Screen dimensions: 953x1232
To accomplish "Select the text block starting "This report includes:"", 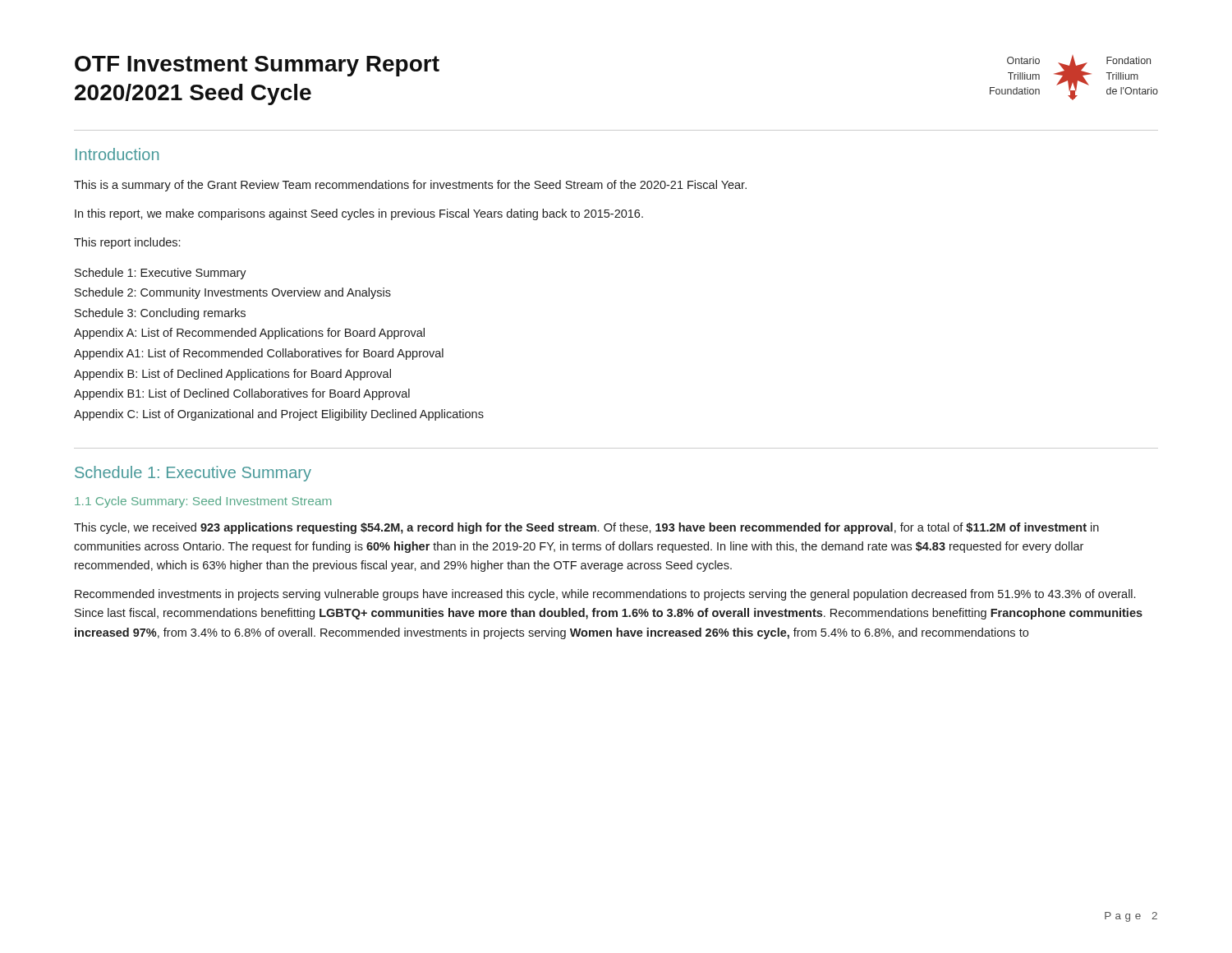I will point(128,243).
